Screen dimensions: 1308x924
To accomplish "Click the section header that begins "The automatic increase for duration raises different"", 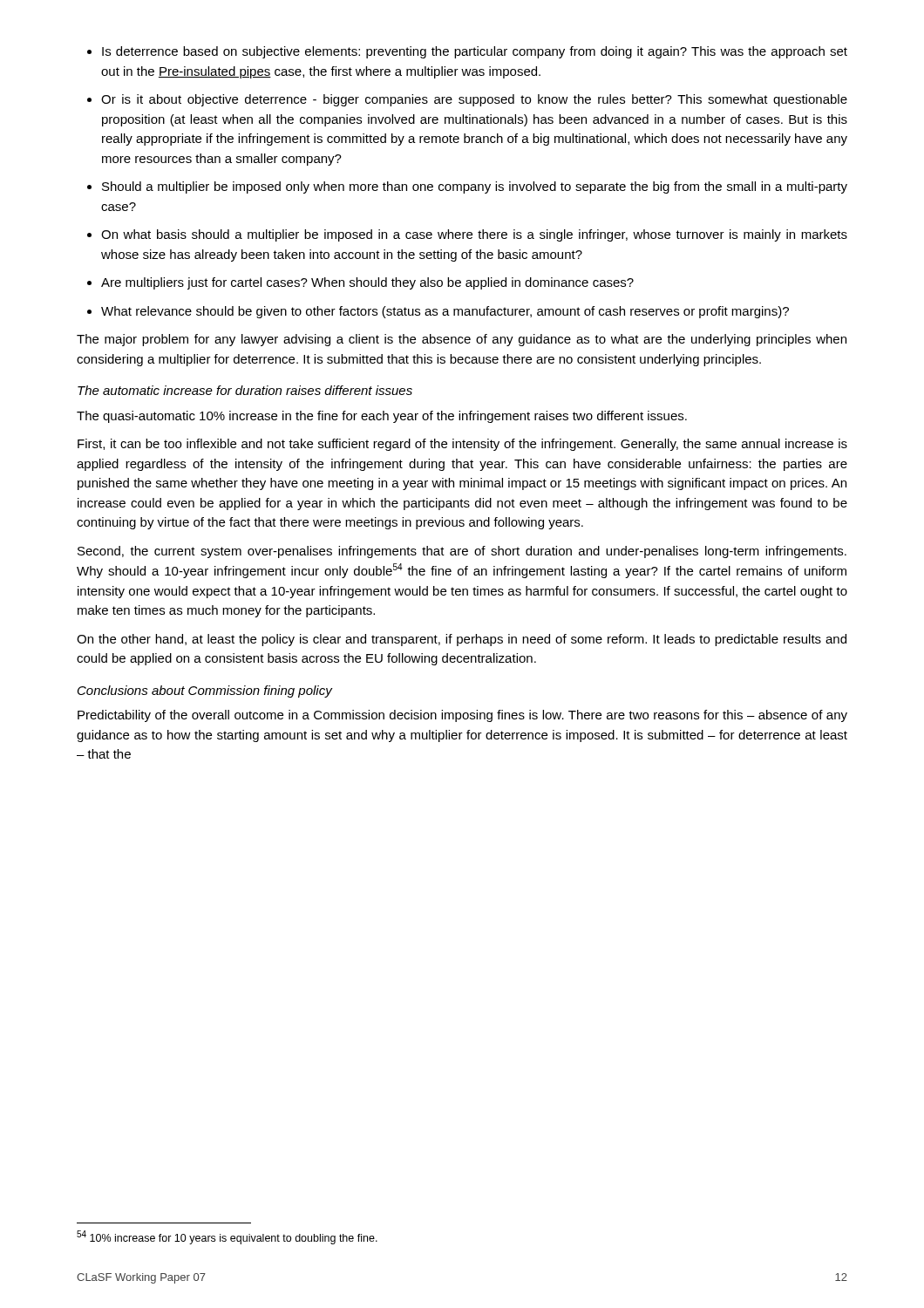I will coord(245,390).
